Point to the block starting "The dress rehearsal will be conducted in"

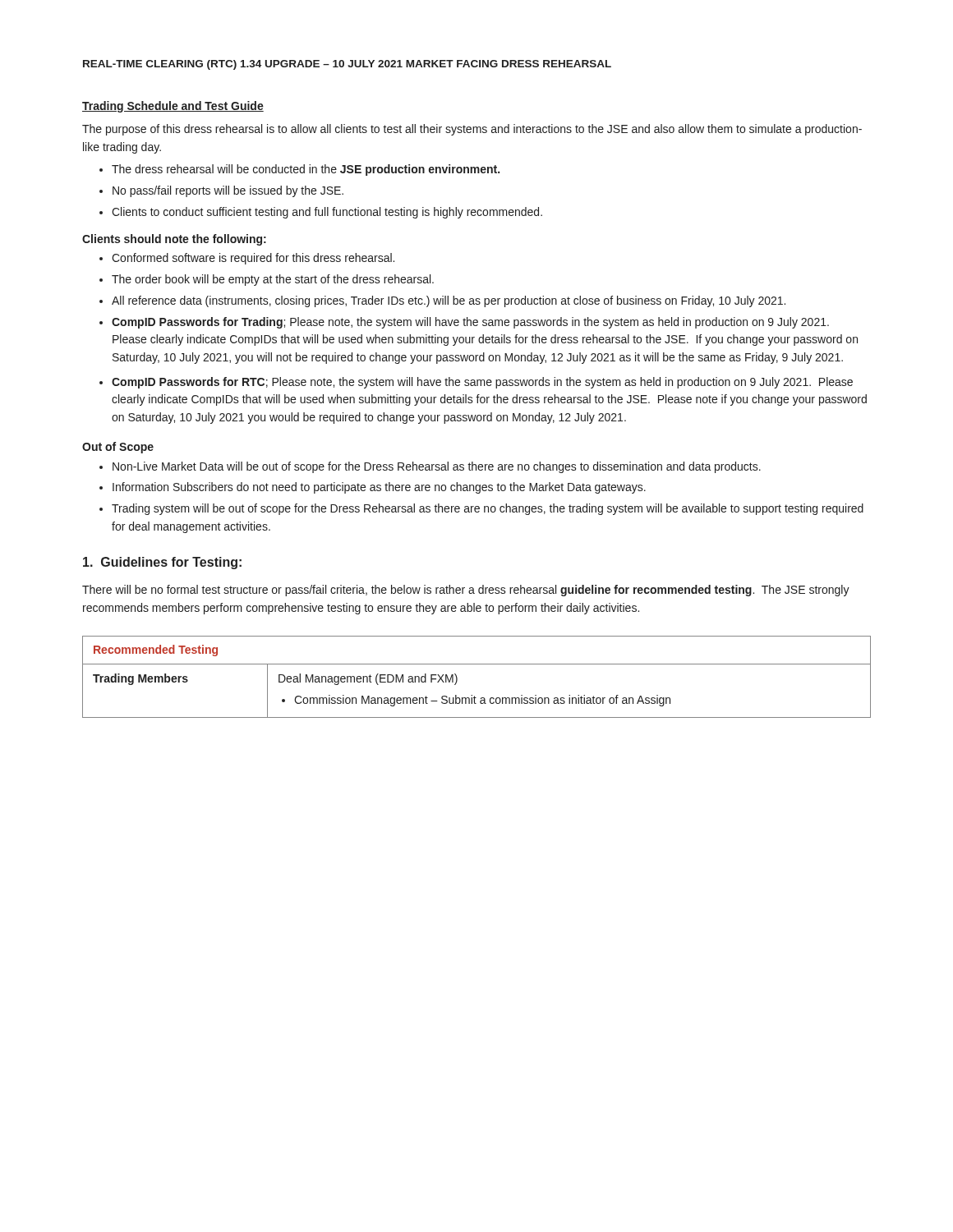coord(306,169)
